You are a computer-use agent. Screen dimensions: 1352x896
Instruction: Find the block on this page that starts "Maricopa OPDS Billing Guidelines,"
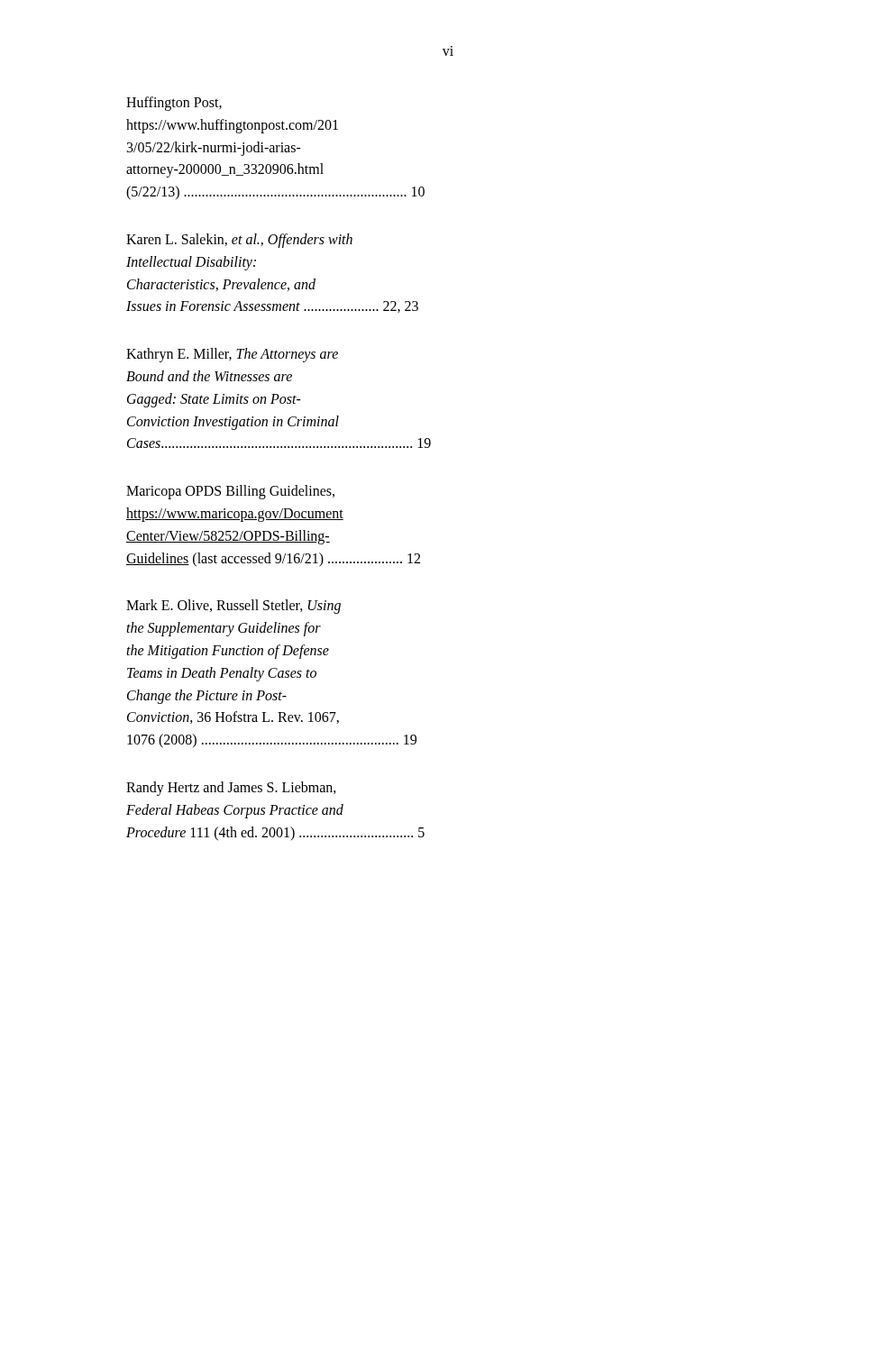click(274, 524)
